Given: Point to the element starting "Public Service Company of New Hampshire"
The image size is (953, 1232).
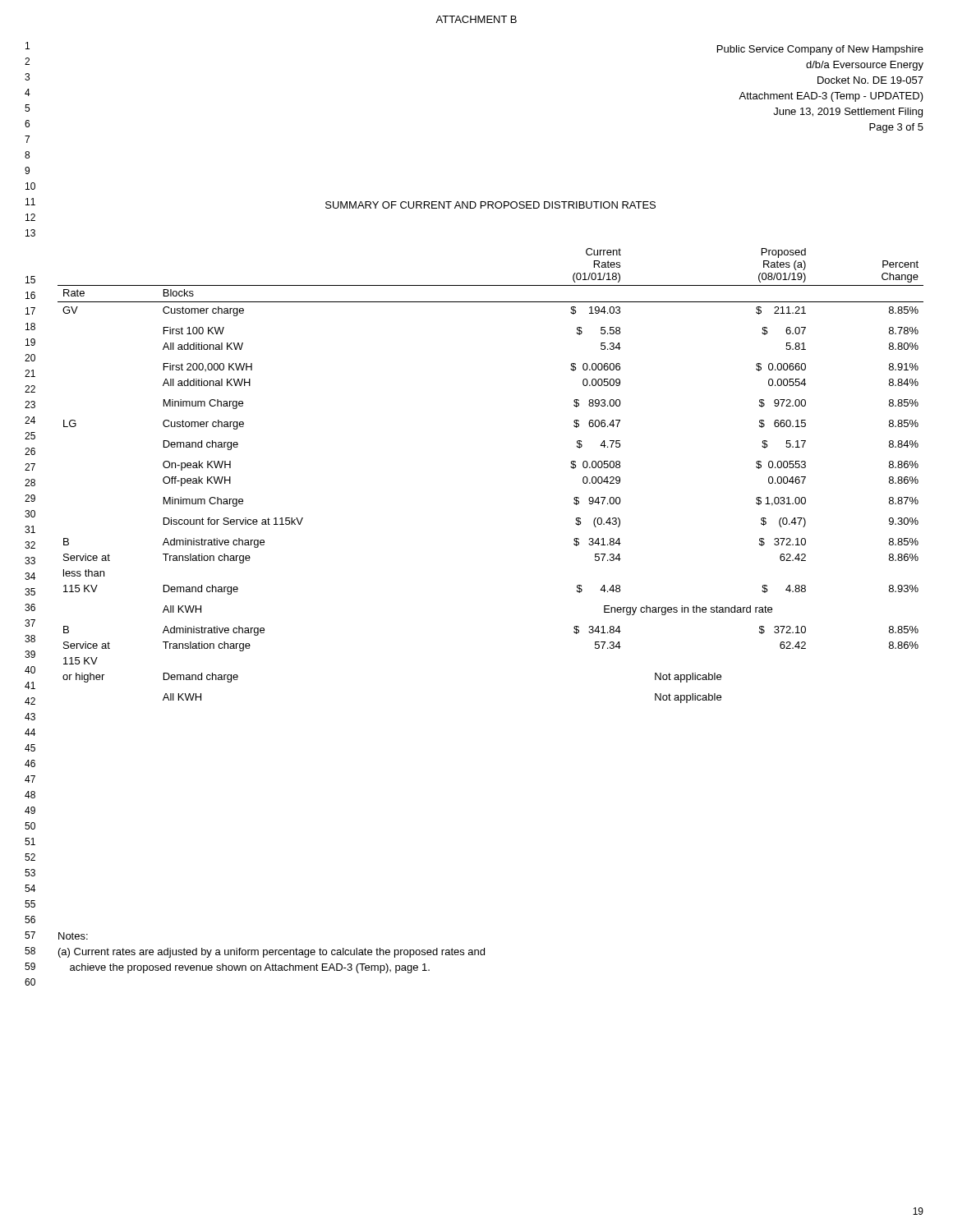Looking at the screenshot, I should [820, 88].
